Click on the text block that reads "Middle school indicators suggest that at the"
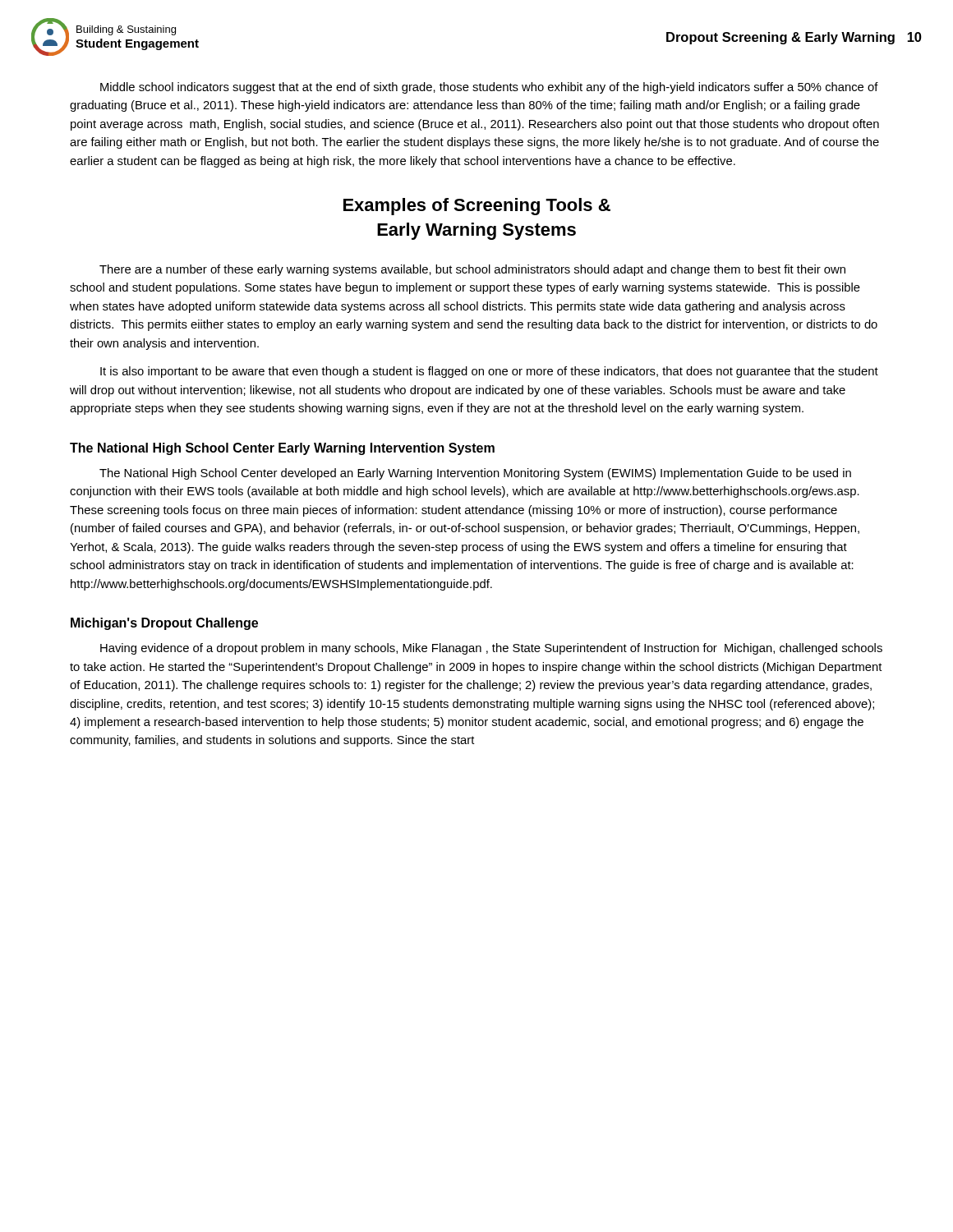Screen dimensions: 1232x953 pyautogui.click(x=476, y=124)
